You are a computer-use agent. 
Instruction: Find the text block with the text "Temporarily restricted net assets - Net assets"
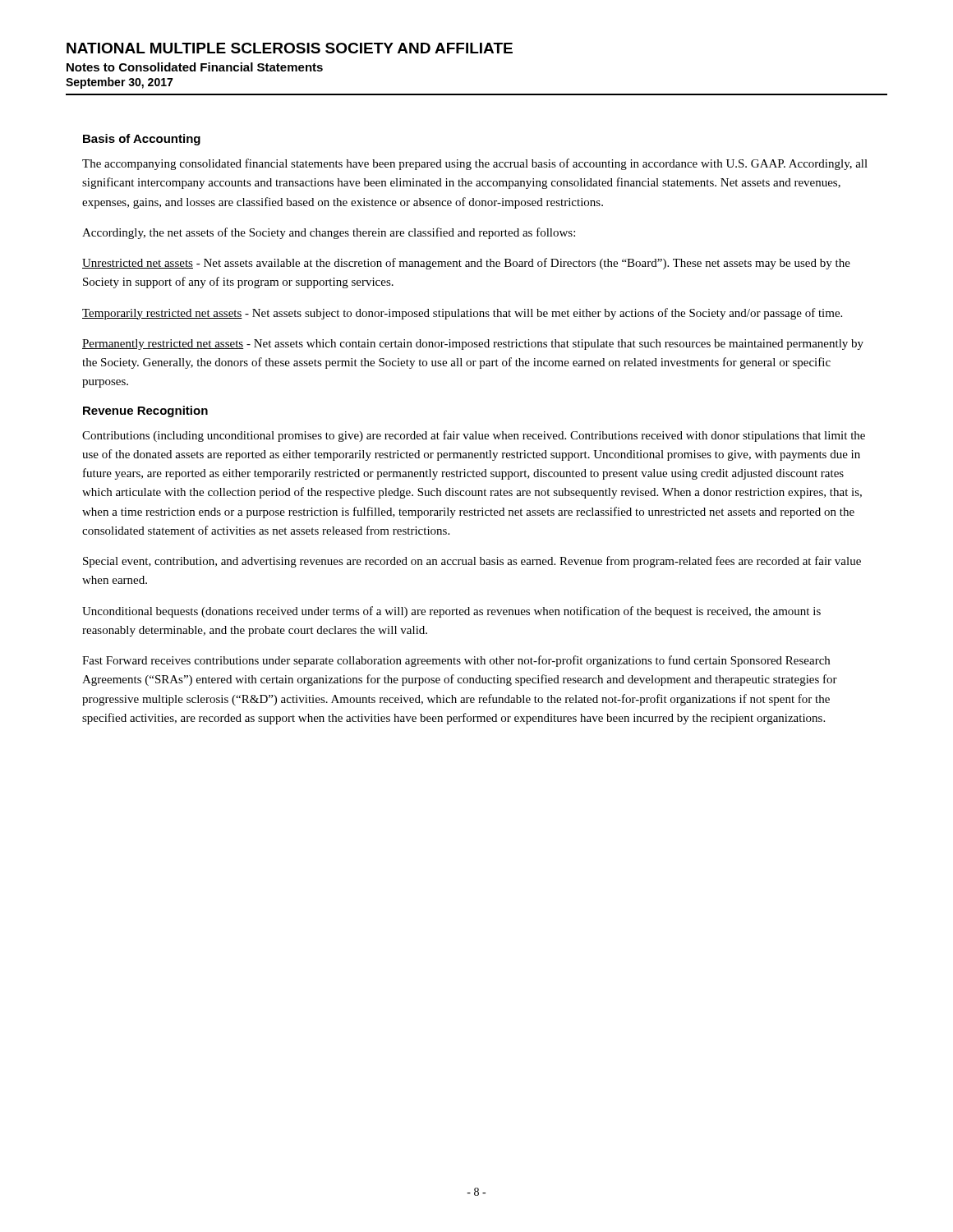(463, 312)
